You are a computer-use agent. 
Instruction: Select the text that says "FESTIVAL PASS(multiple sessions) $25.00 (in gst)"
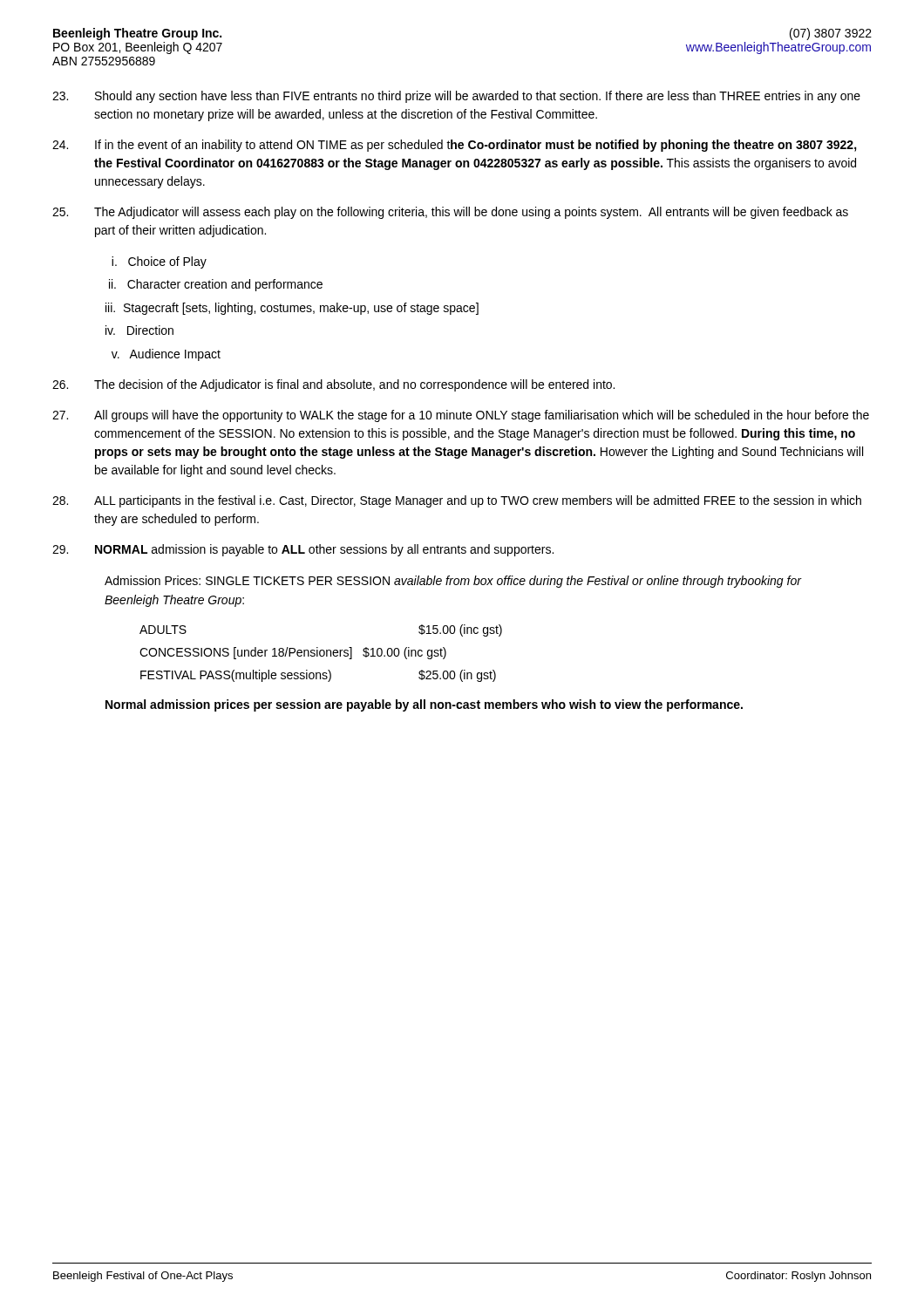[318, 675]
